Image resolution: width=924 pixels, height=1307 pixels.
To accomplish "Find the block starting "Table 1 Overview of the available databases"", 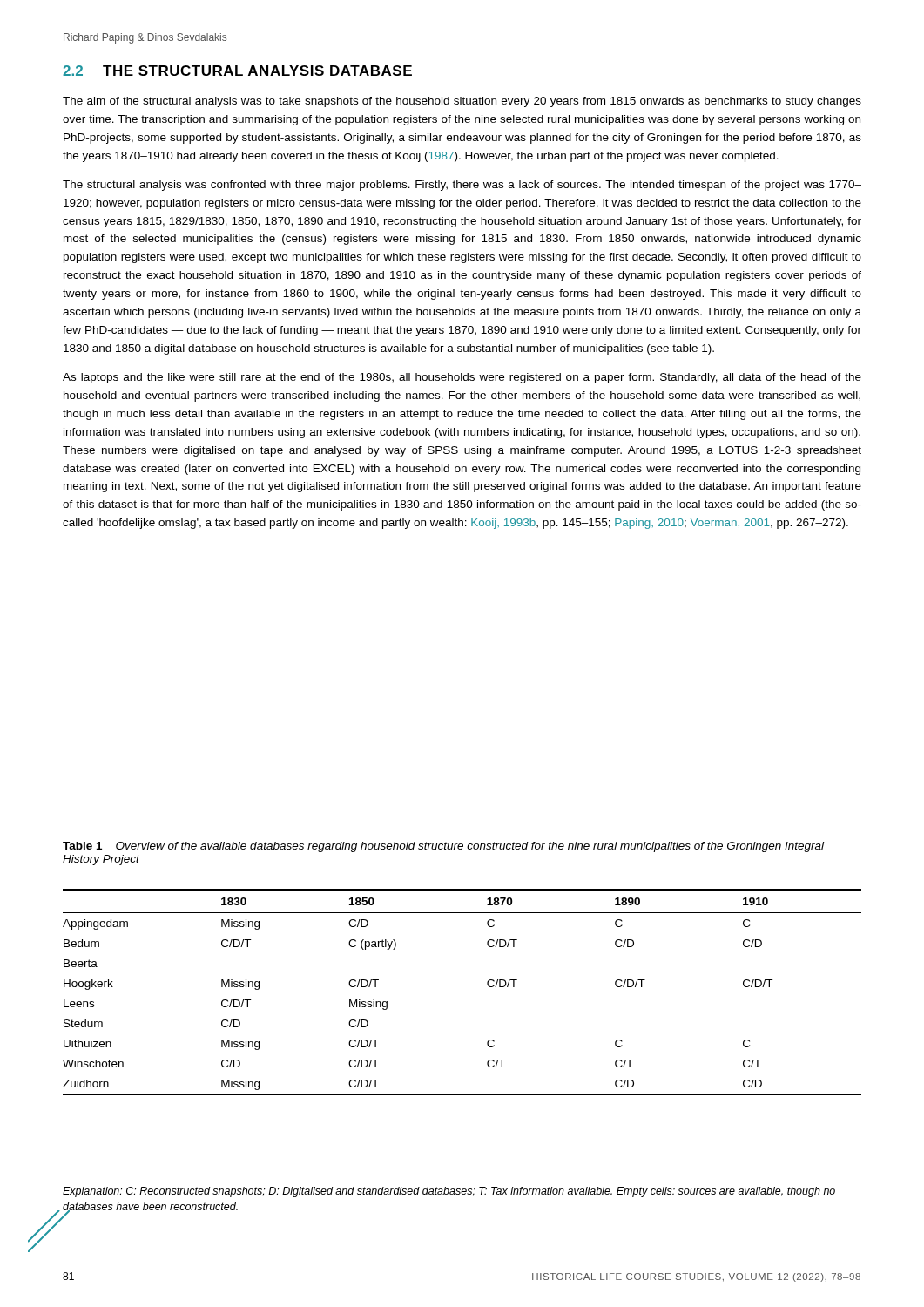I will [x=462, y=852].
